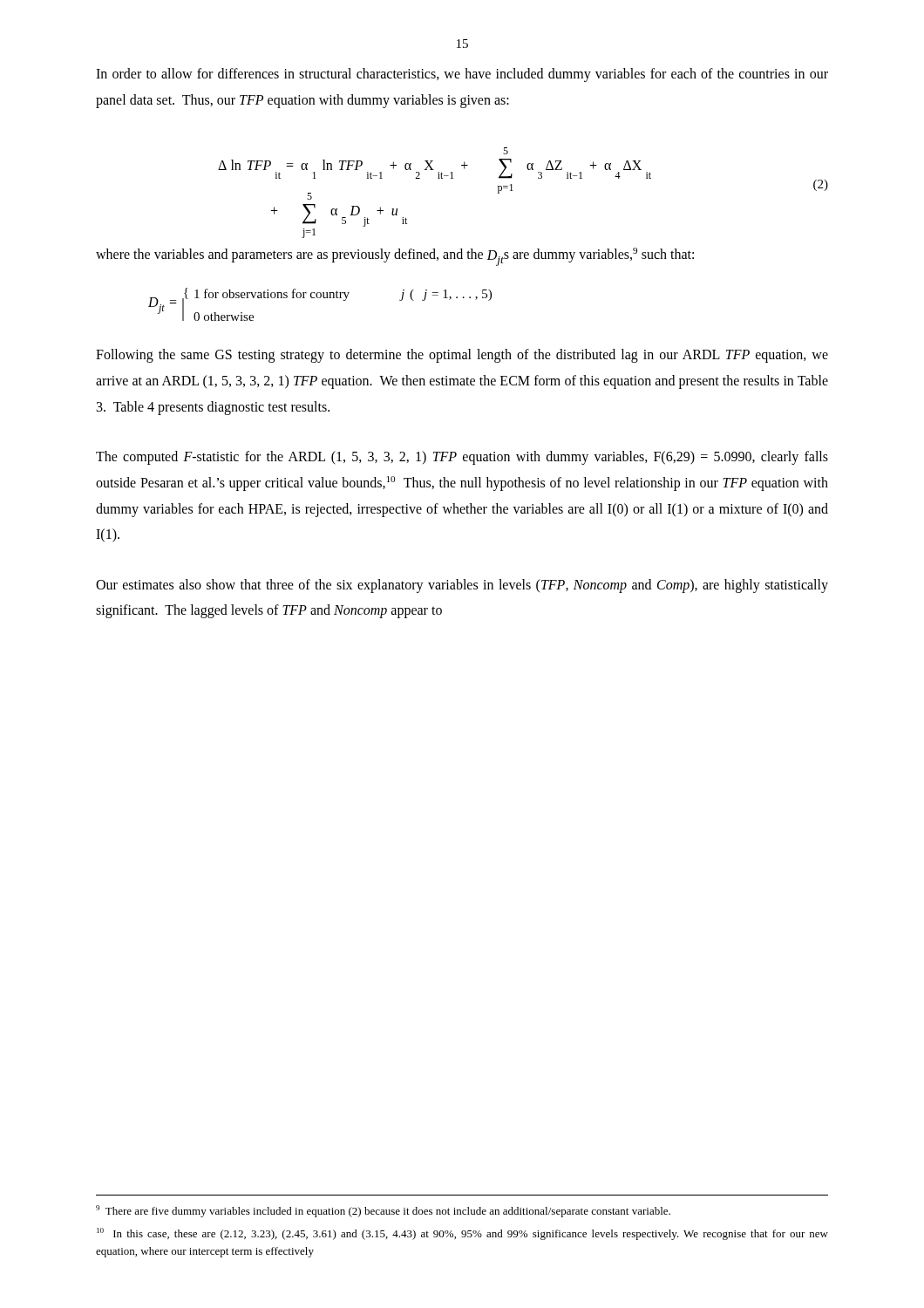
Task: Select the text block that reads "Our estimates also"
Action: click(462, 597)
